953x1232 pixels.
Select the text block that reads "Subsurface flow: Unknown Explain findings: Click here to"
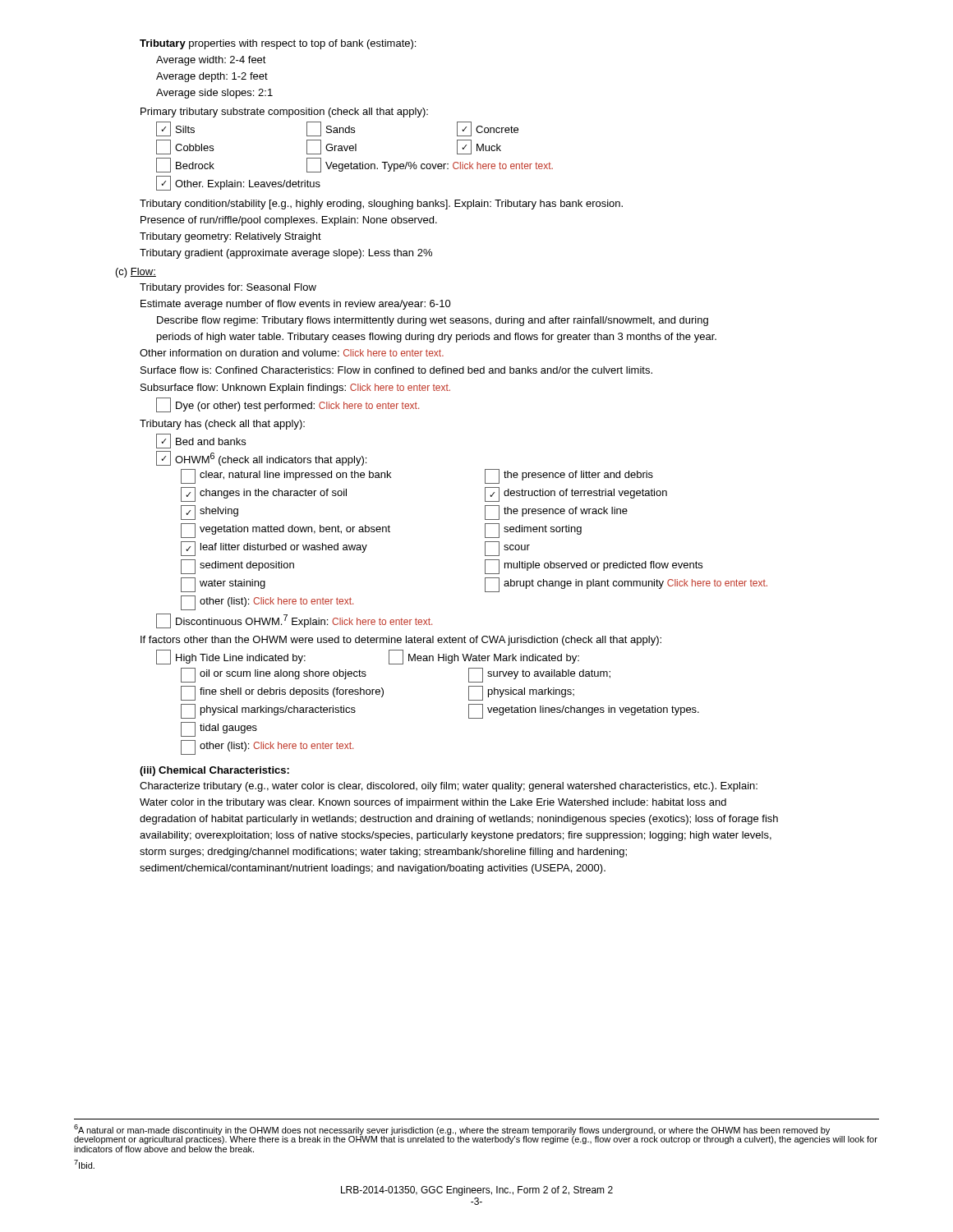[x=295, y=388]
